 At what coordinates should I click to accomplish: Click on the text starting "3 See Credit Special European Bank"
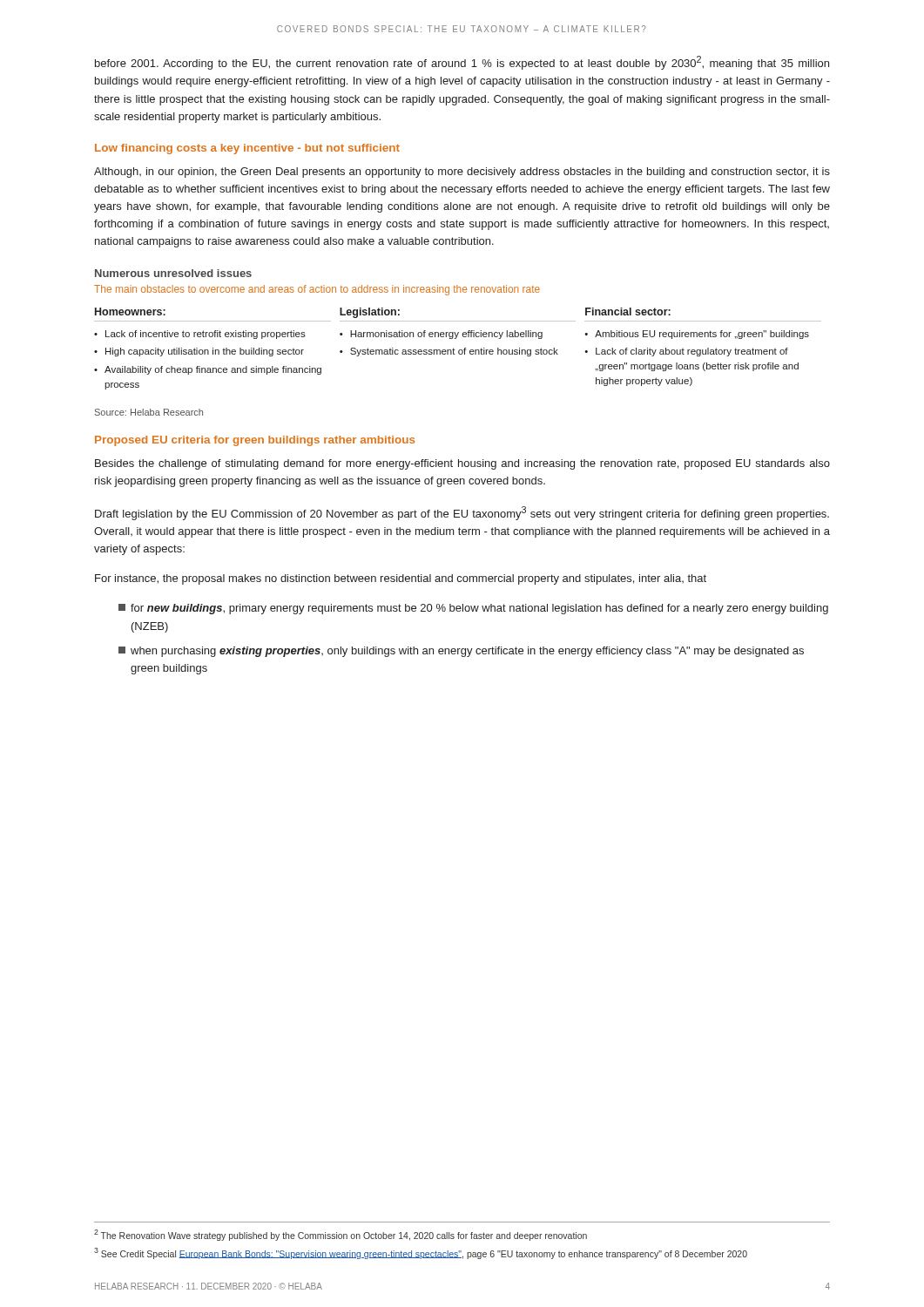click(421, 1252)
